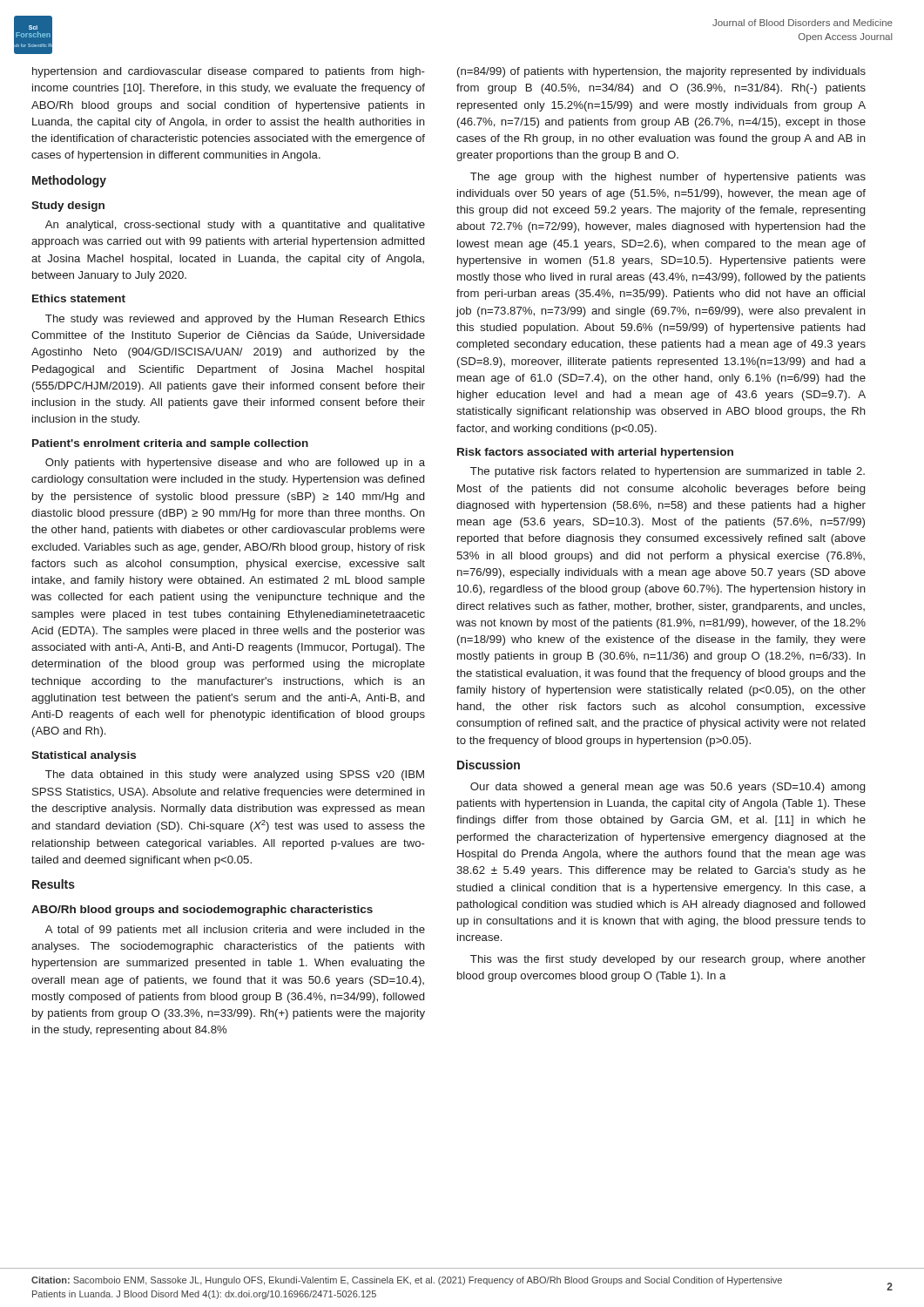Click on the text block with the text "hypertension and cardiovascular disease compared to patients"
The height and width of the screenshot is (1307, 924).
point(228,113)
